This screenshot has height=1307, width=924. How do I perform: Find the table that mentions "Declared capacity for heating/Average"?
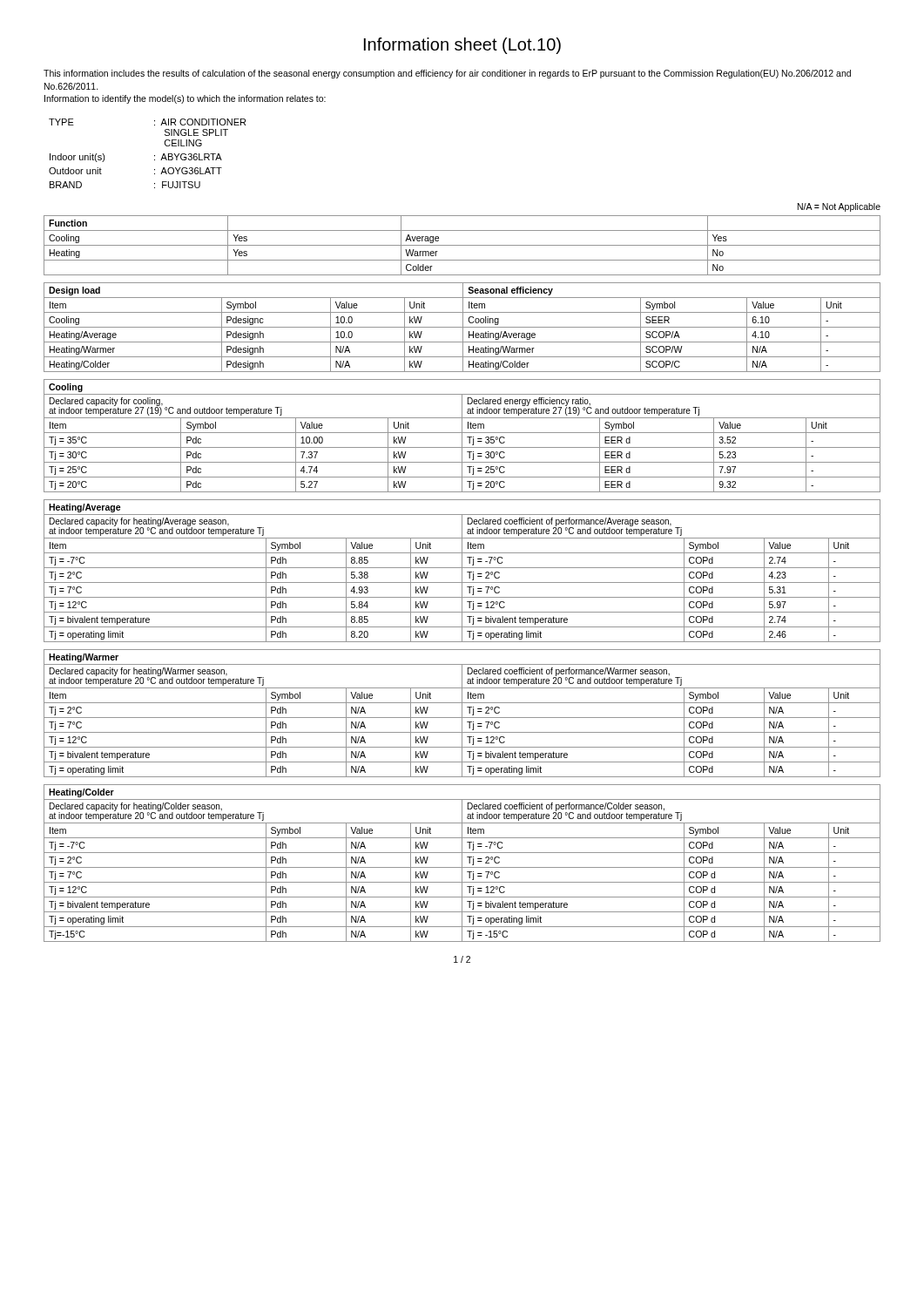coord(462,579)
